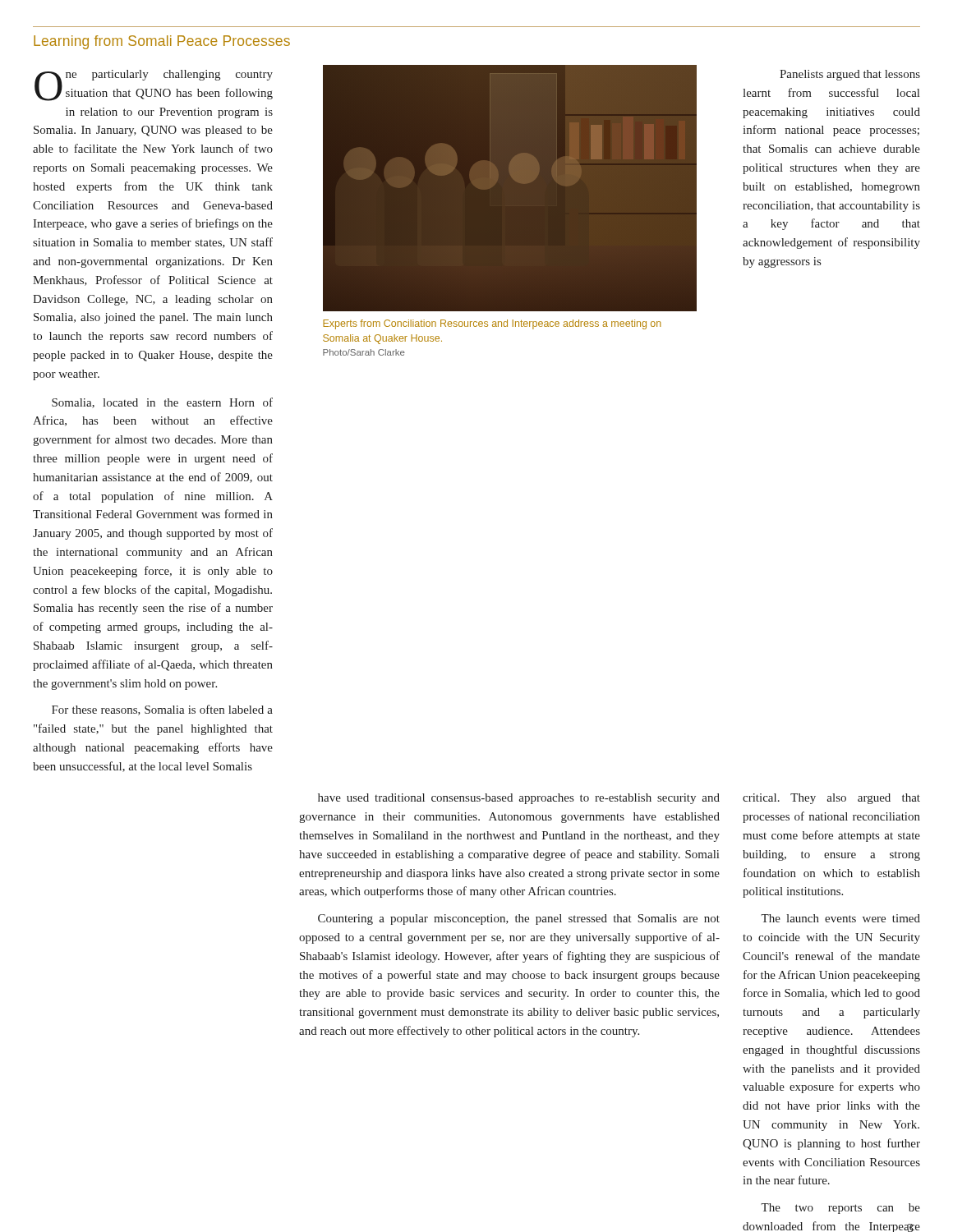Screen dimensions: 1232x953
Task: Locate the text block that says "For these reasons,"
Action: coord(153,738)
